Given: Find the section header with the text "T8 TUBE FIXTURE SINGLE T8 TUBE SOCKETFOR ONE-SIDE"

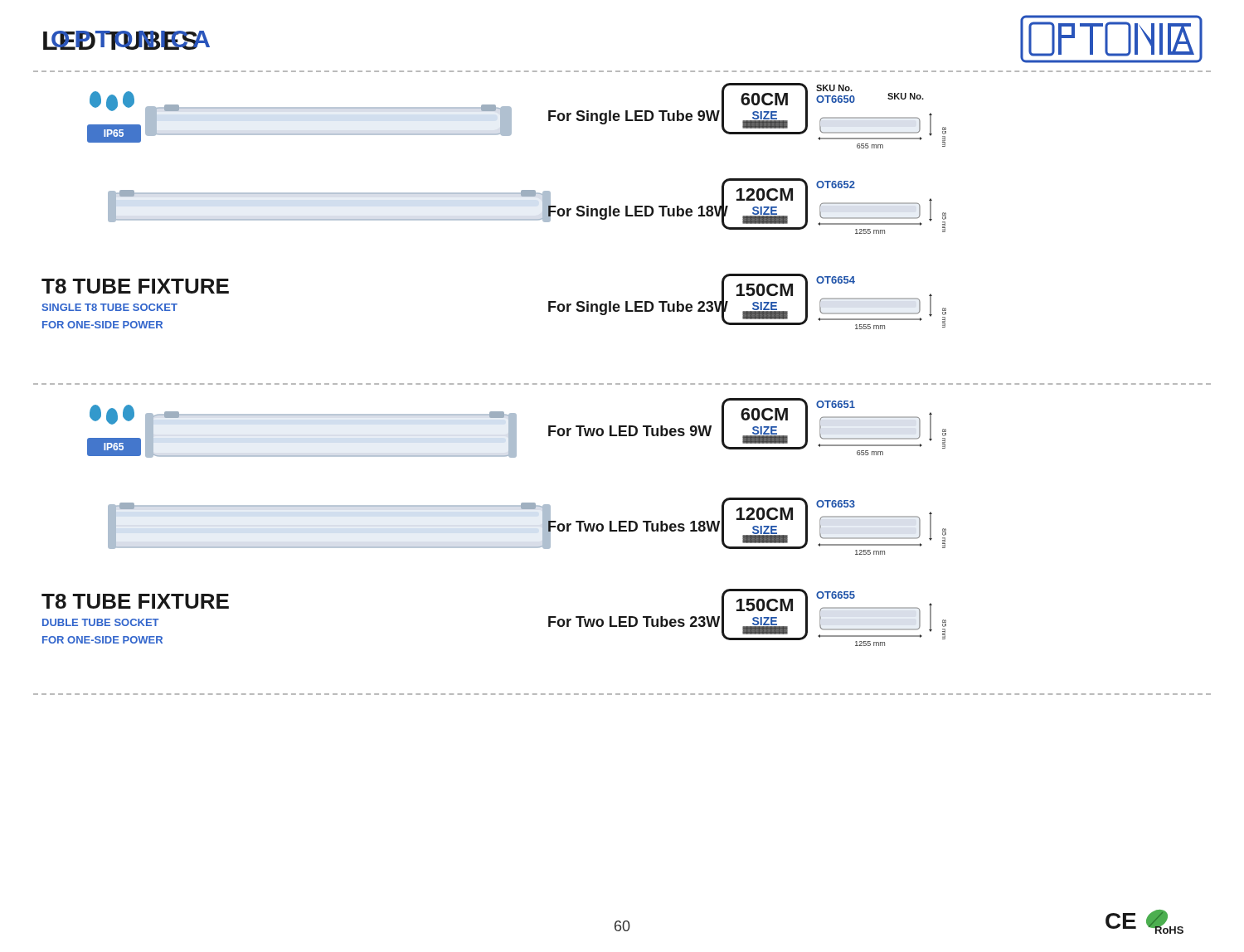Looking at the screenshot, I should coord(199,304).
